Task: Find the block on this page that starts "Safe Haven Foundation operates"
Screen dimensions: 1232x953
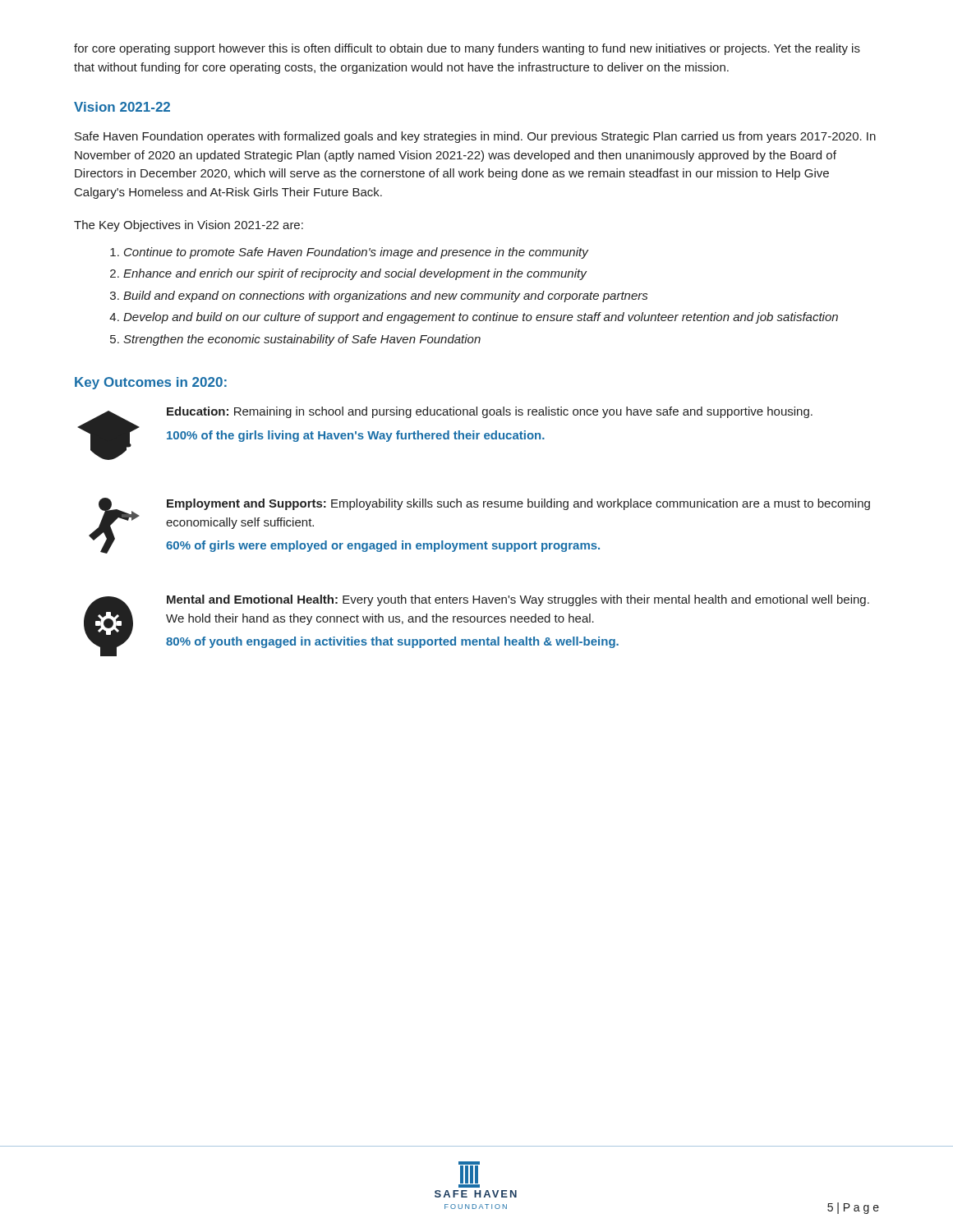Action: [x=475, y=164]
